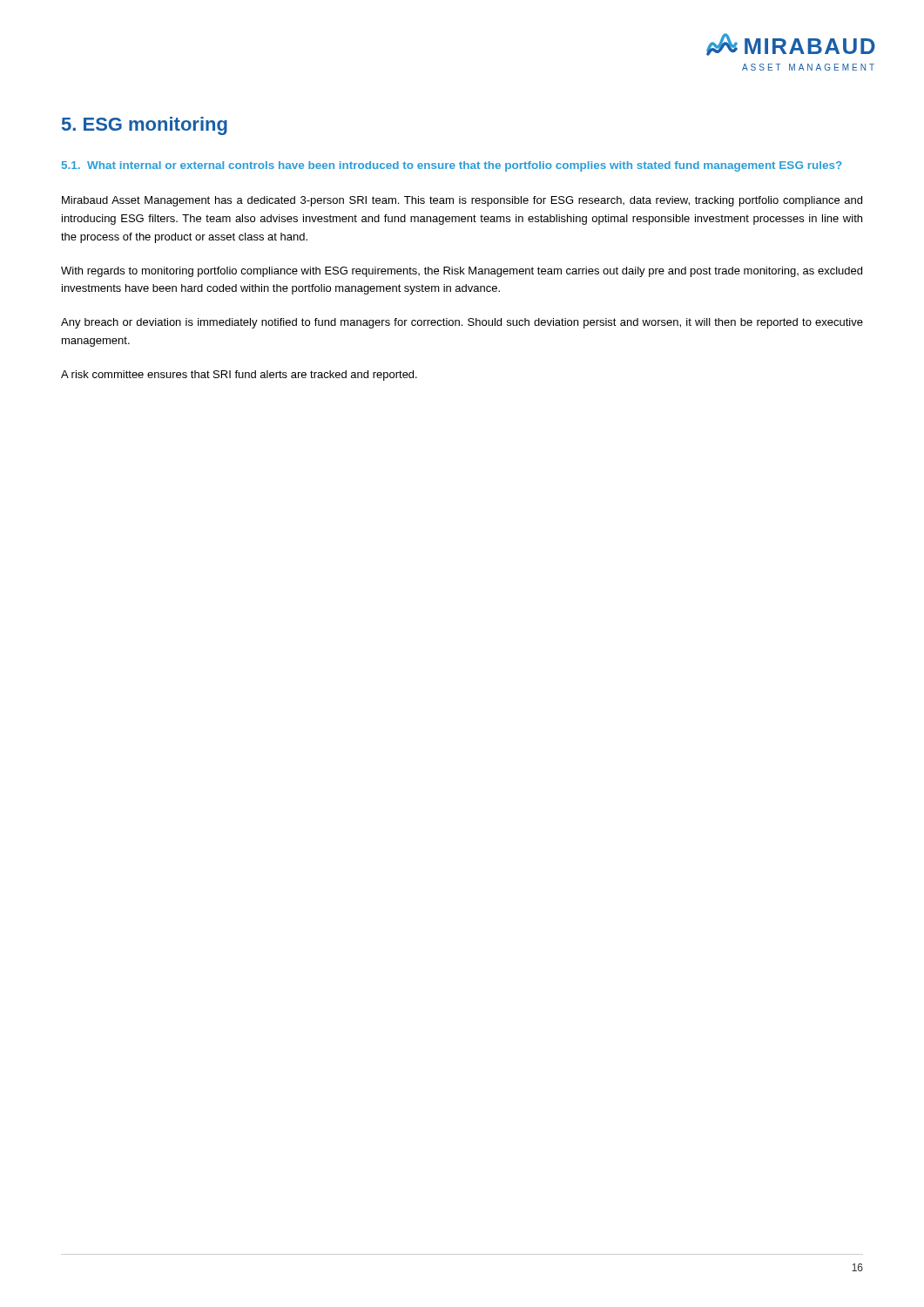Click on the text block with the text "With regards to monitoring portfolio compliance with"
Viewport: 924px width, 1307px height.
click(x=462, y=279)
